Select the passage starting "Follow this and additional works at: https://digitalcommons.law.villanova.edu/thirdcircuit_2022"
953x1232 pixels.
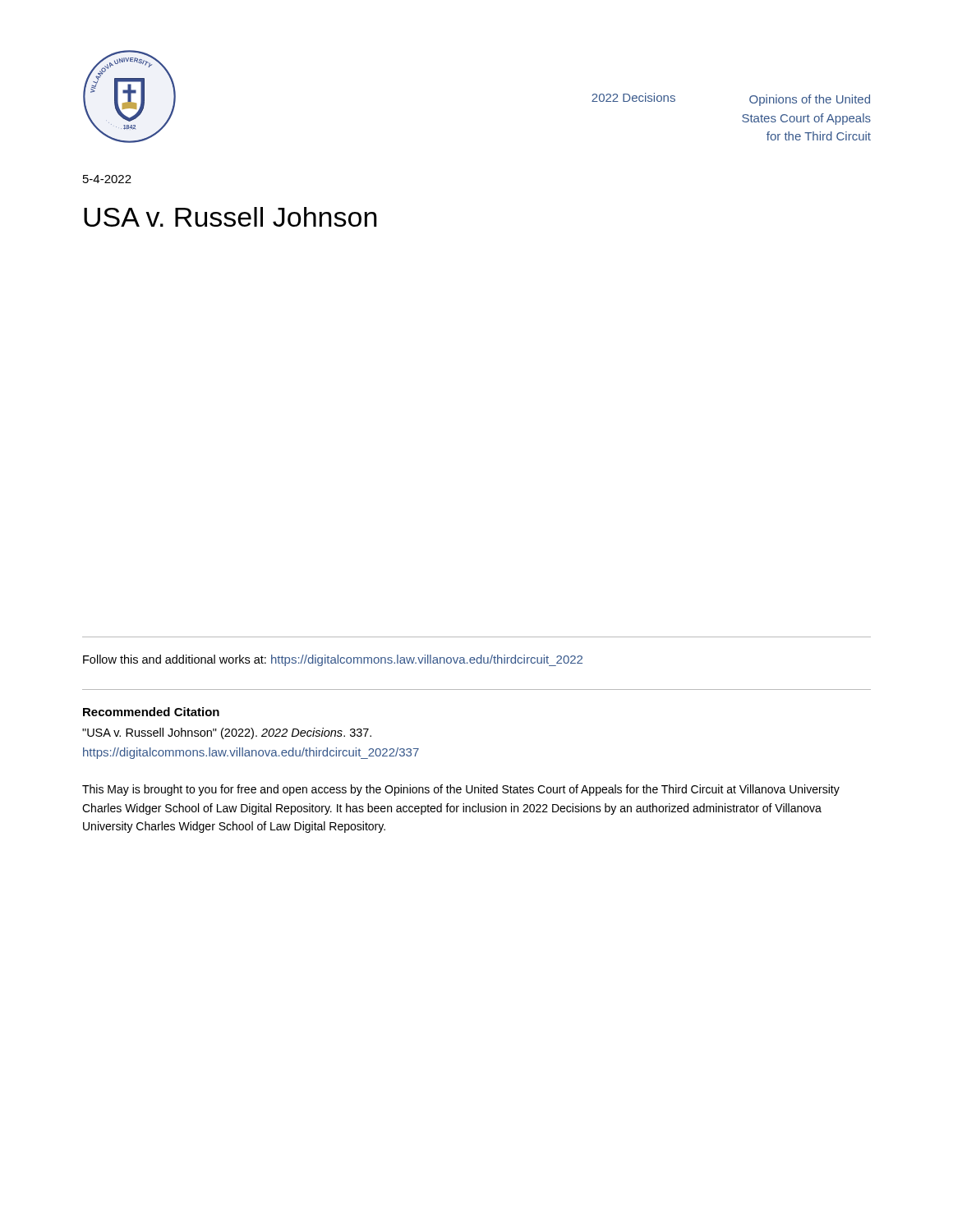[x=333, y=659]
